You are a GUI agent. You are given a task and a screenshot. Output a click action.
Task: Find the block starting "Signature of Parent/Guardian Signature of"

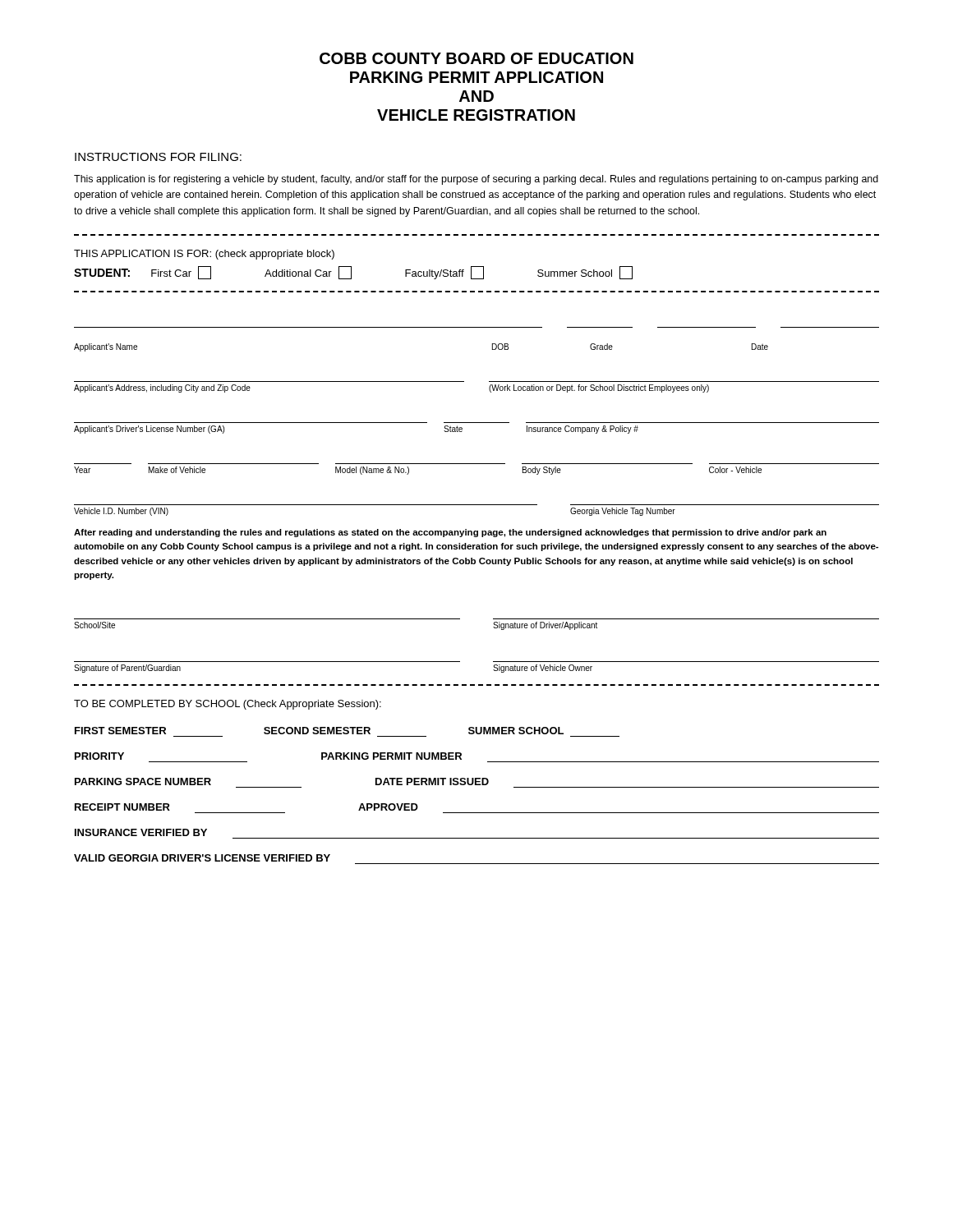(137, 668)
